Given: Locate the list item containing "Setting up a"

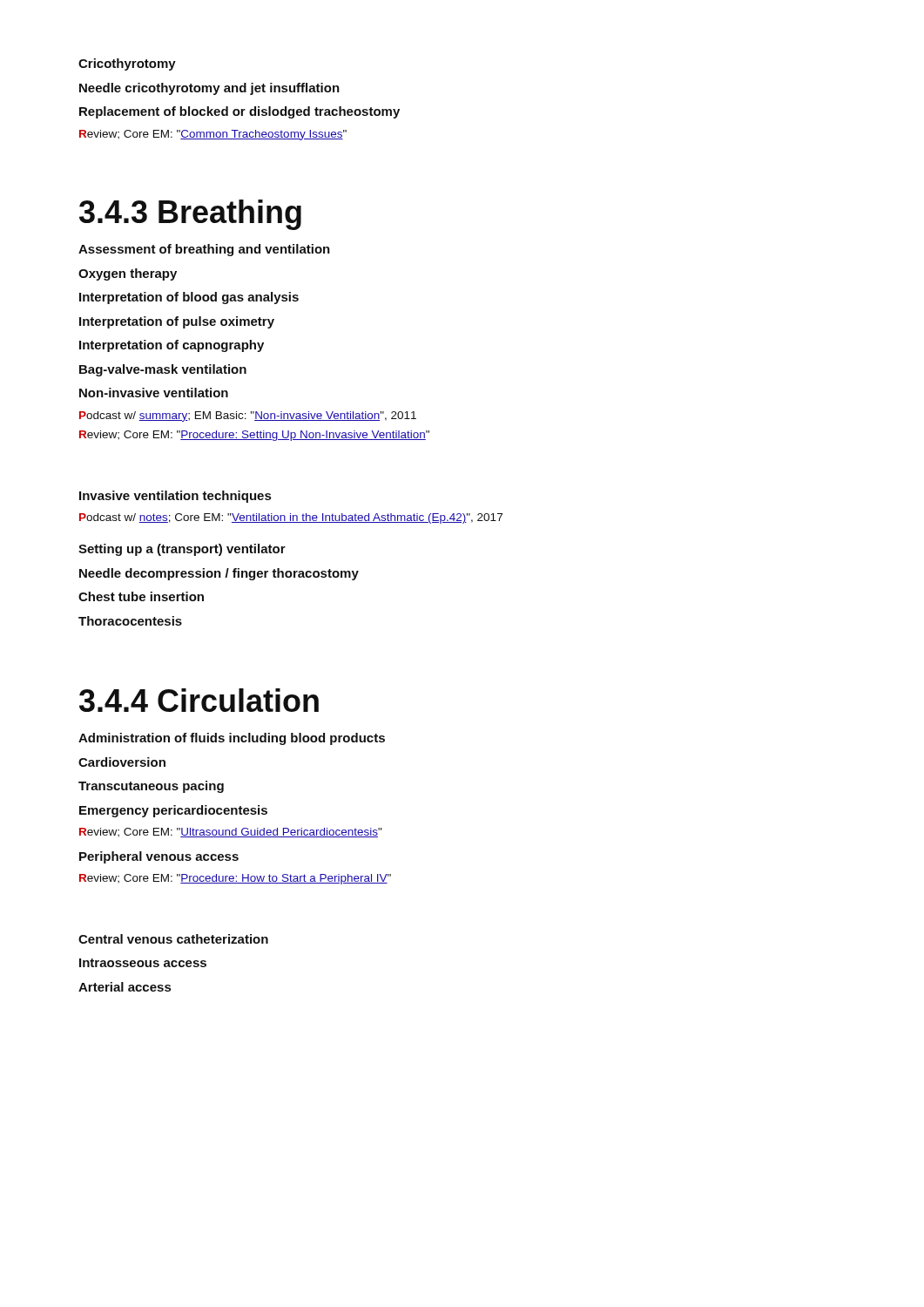Looking at the screenshot, I should pos(182,550).
